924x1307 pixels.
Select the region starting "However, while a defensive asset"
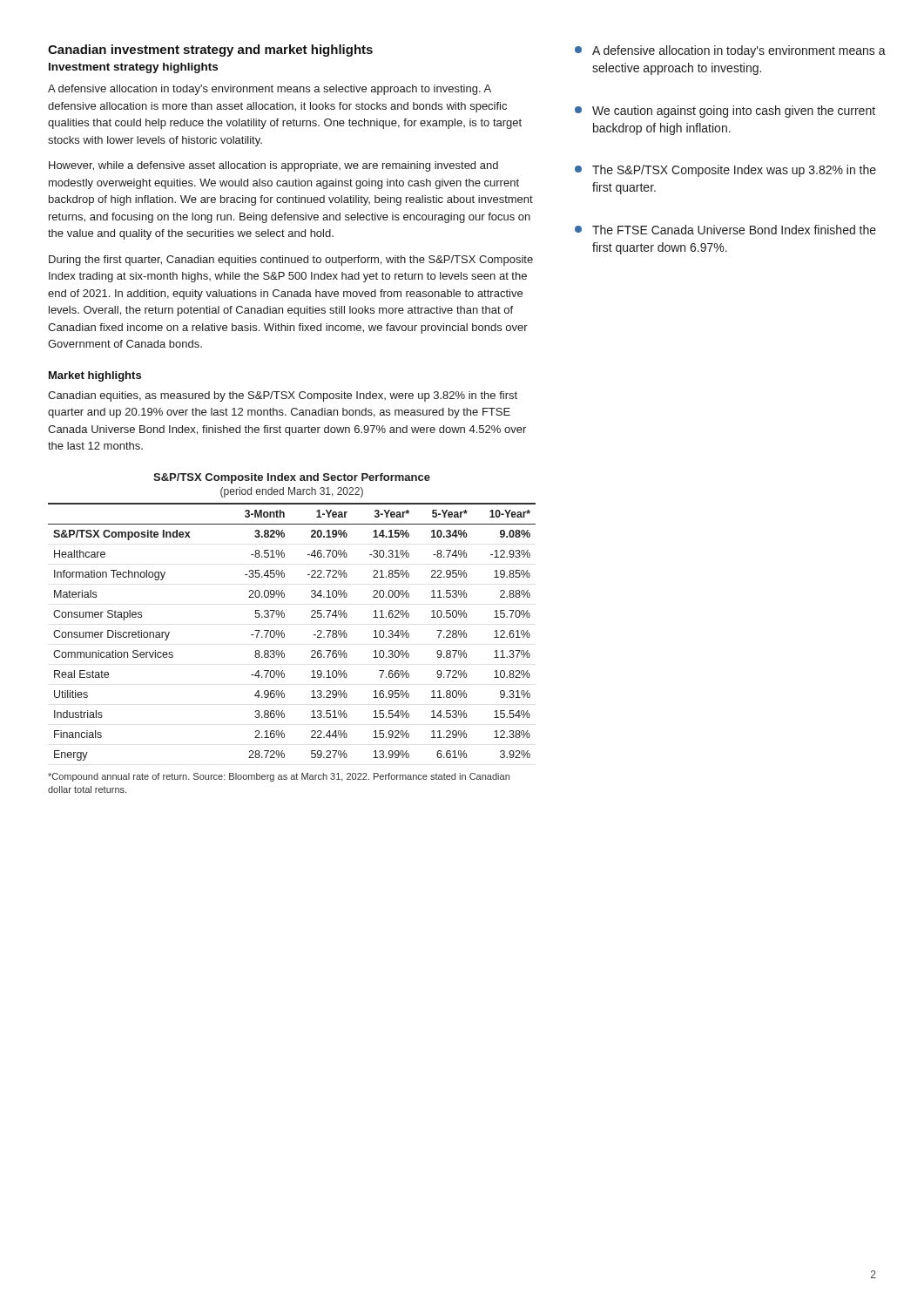[292, 199]
